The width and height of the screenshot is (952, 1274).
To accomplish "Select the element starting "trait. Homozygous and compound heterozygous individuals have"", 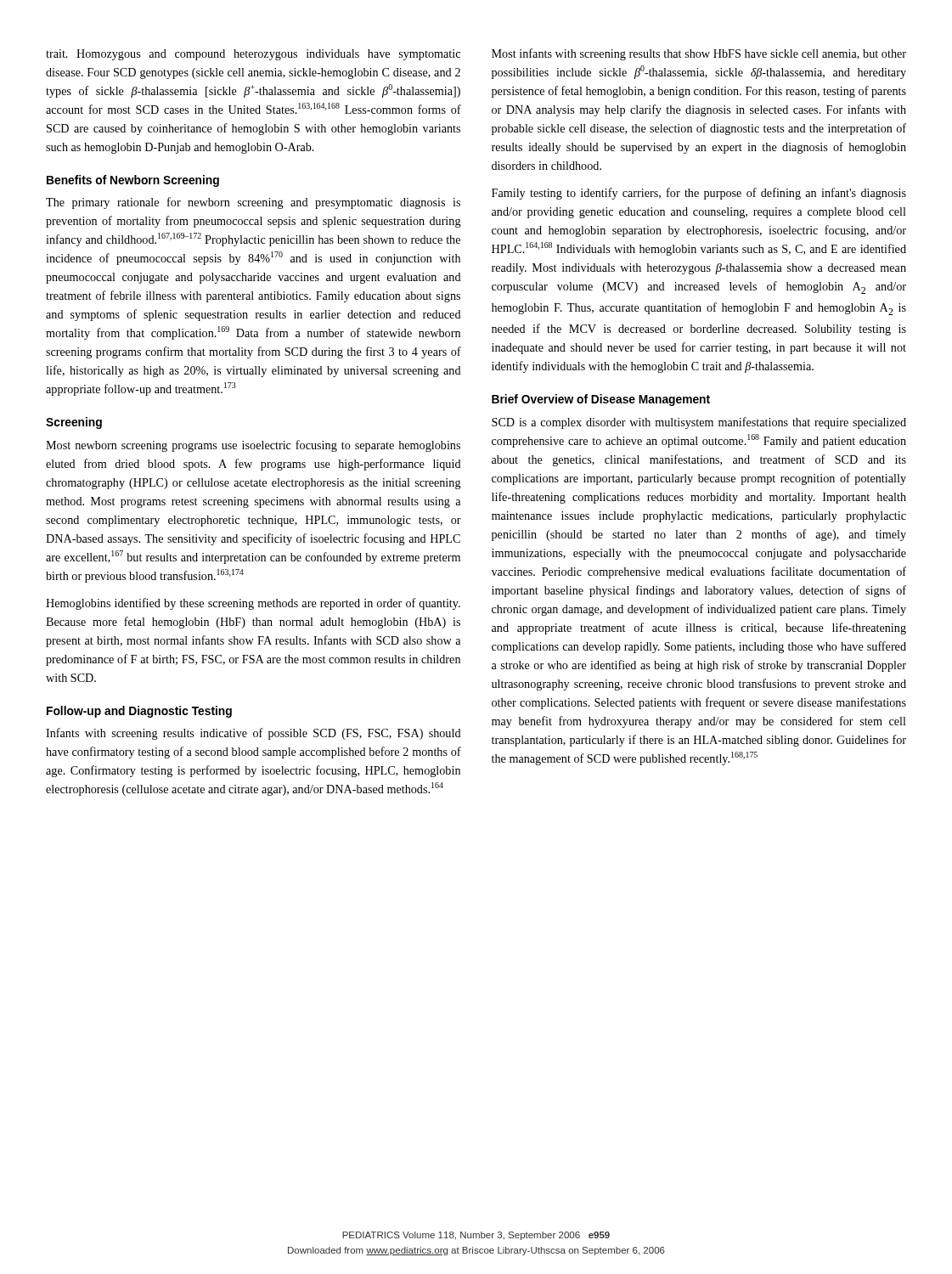I will (x=253, y=100).
